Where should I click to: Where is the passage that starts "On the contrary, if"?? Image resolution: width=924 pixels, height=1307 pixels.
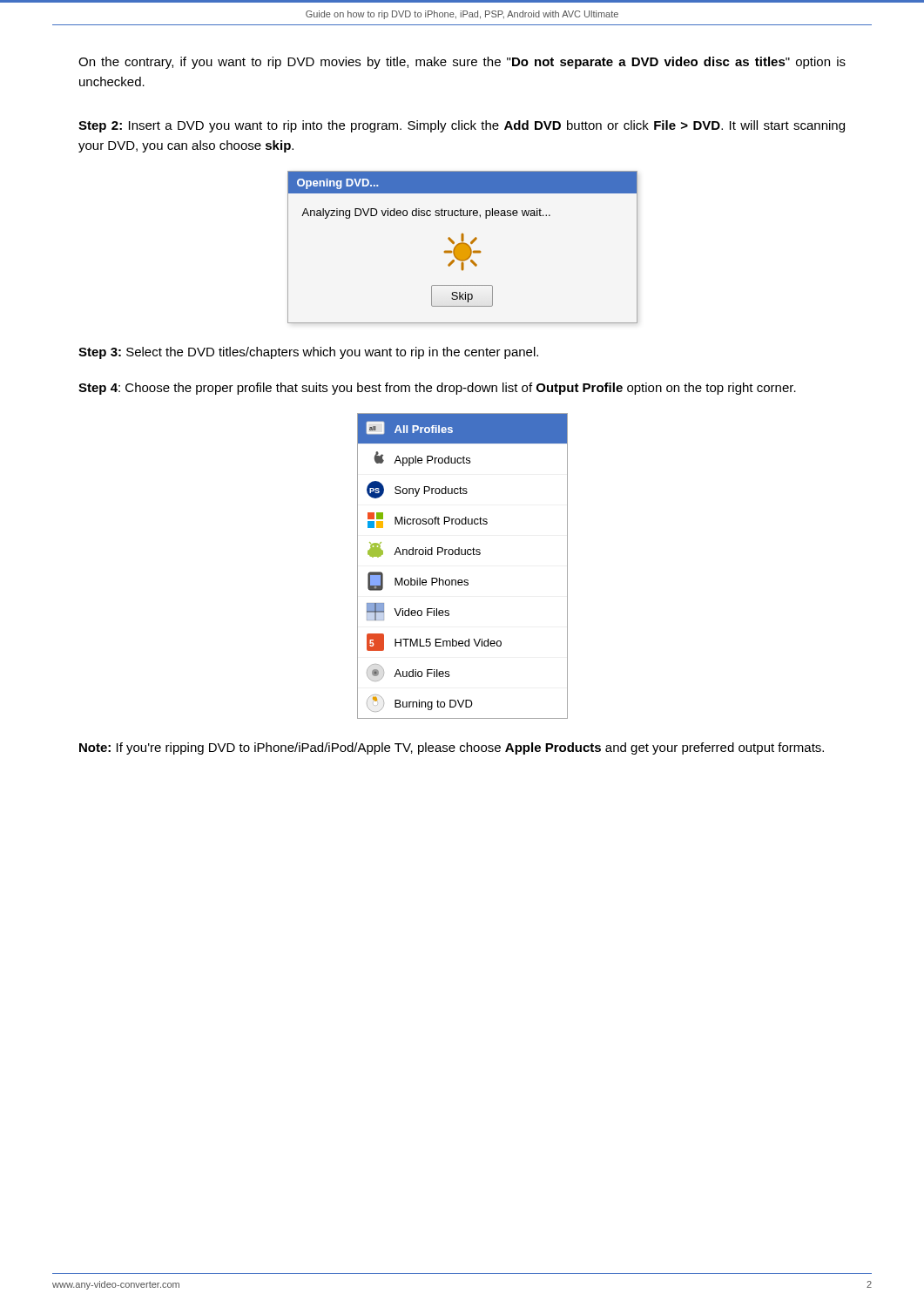(x=462, y=71)
